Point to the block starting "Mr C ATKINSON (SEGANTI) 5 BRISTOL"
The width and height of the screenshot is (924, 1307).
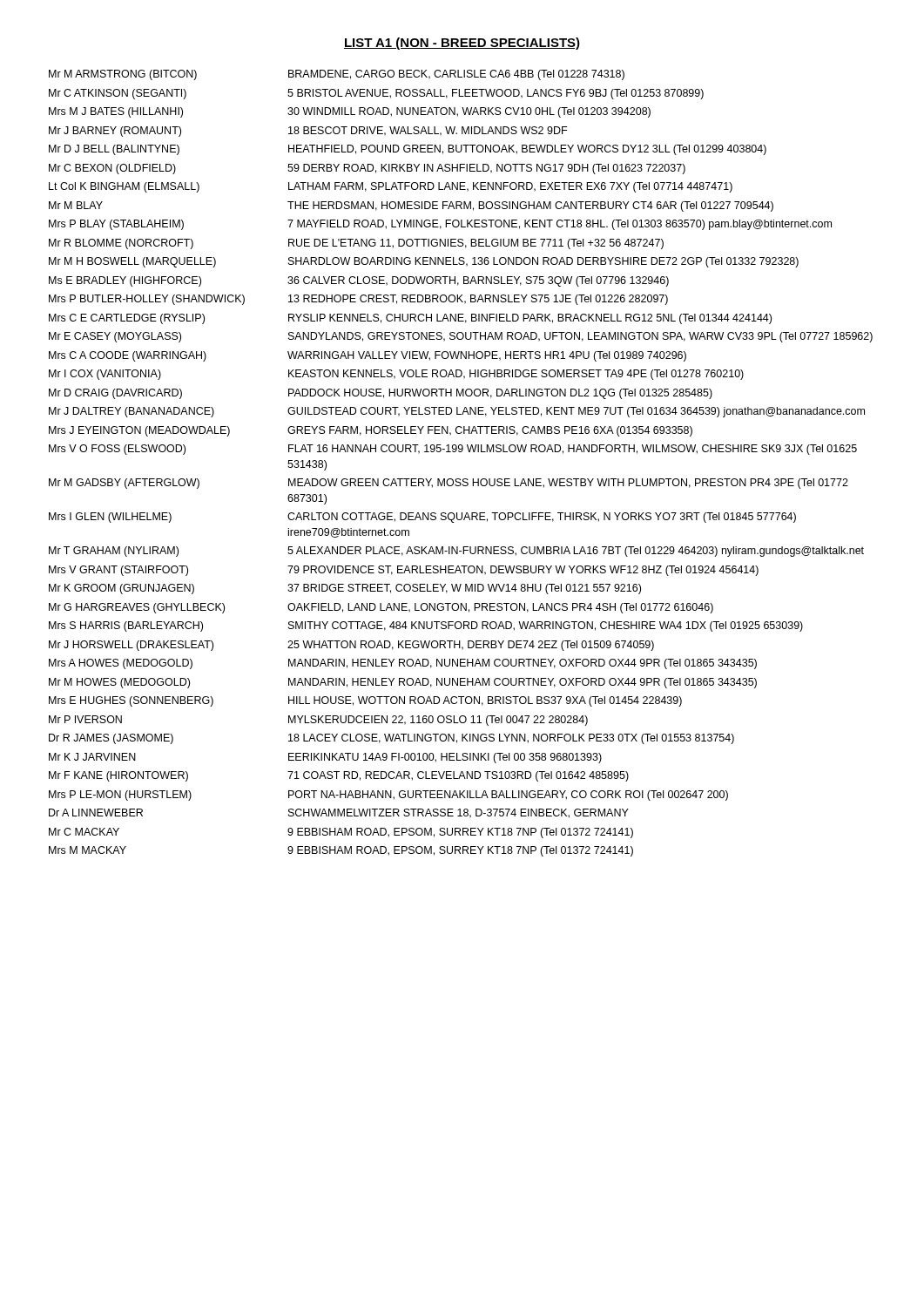(469, 93)
